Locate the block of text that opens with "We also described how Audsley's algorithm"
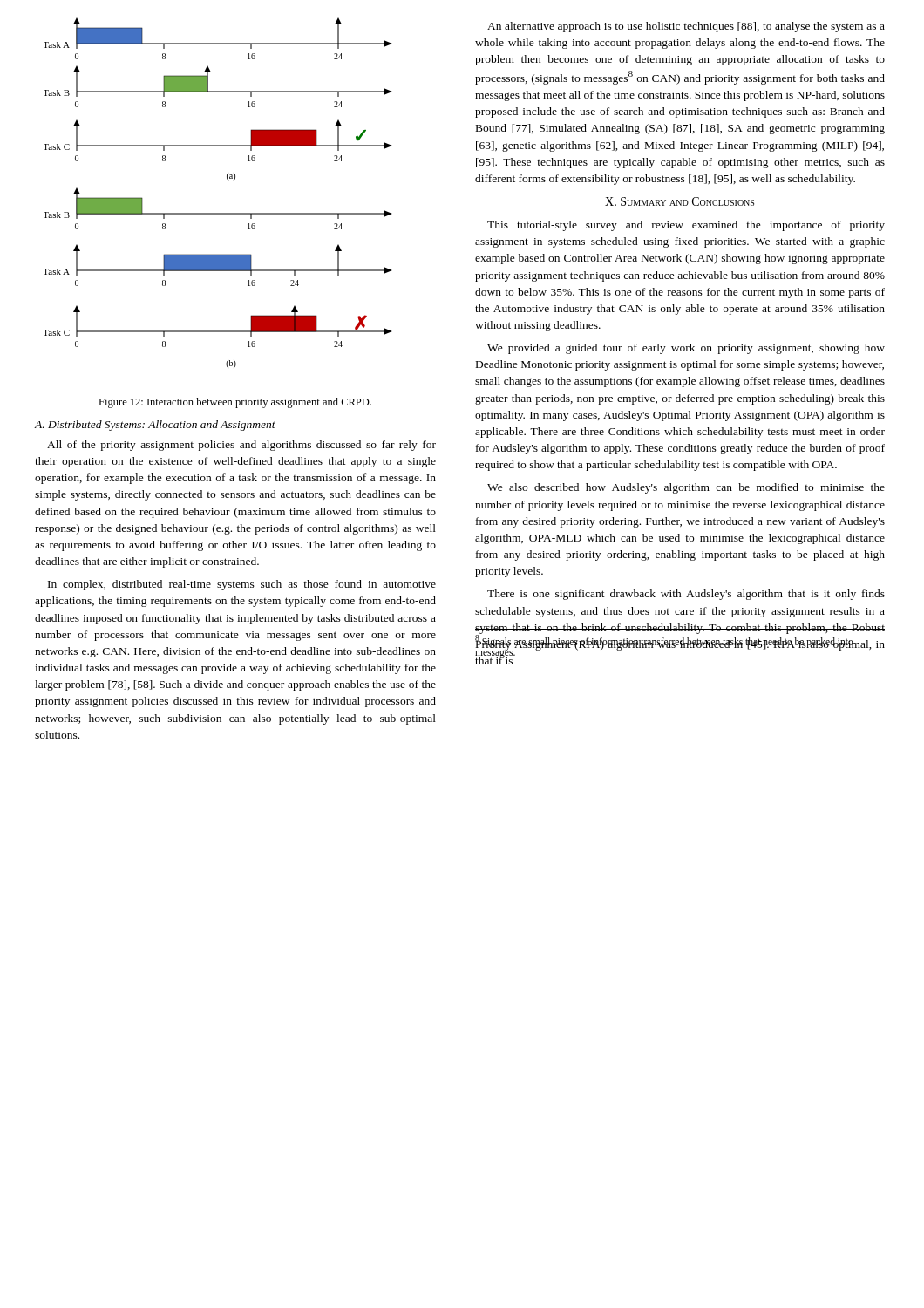The height and width of the screenshot is (1308, 924). click(680, 529)
